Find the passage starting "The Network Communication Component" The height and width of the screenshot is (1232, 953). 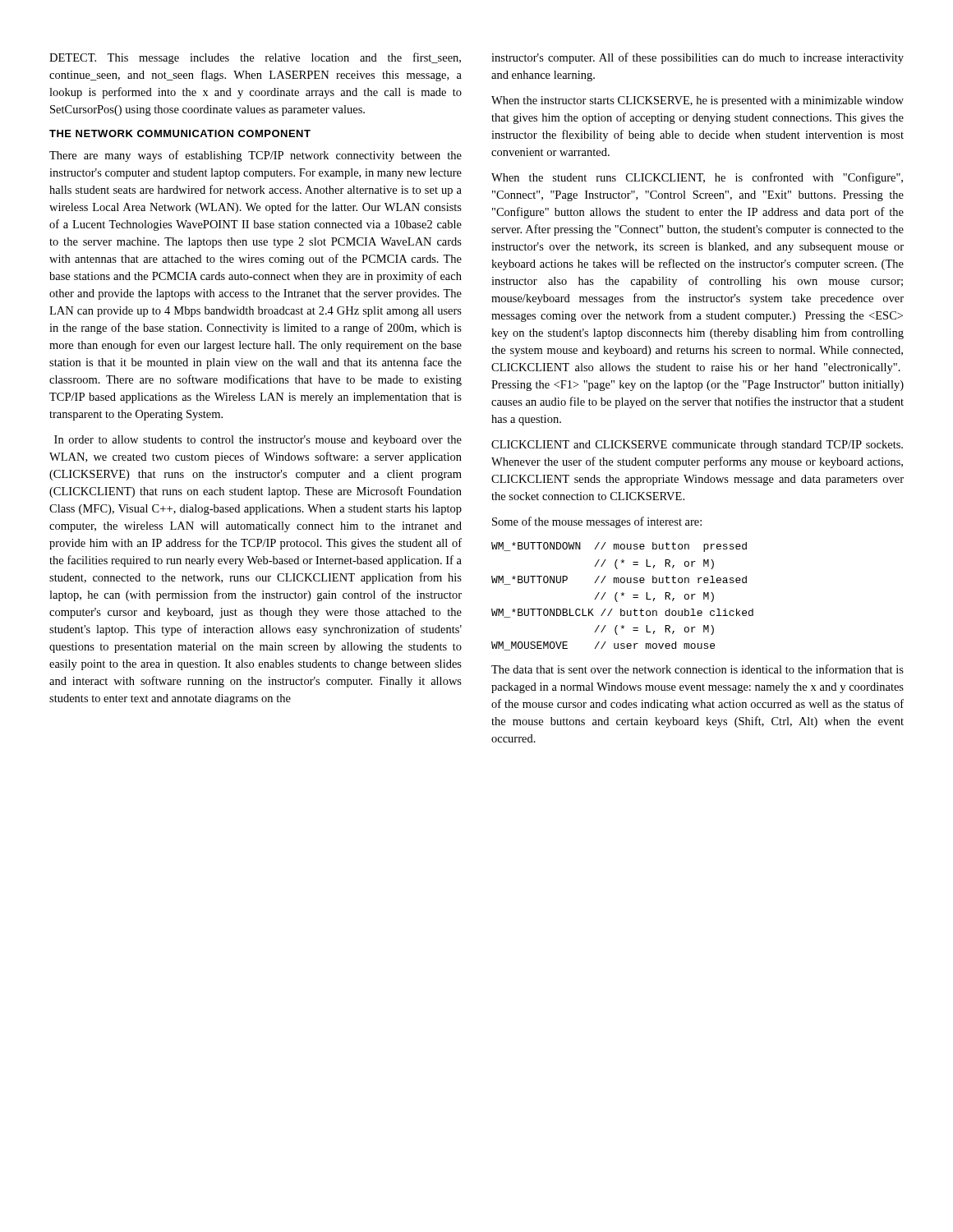pyautogui.click(x=255, y=134)
